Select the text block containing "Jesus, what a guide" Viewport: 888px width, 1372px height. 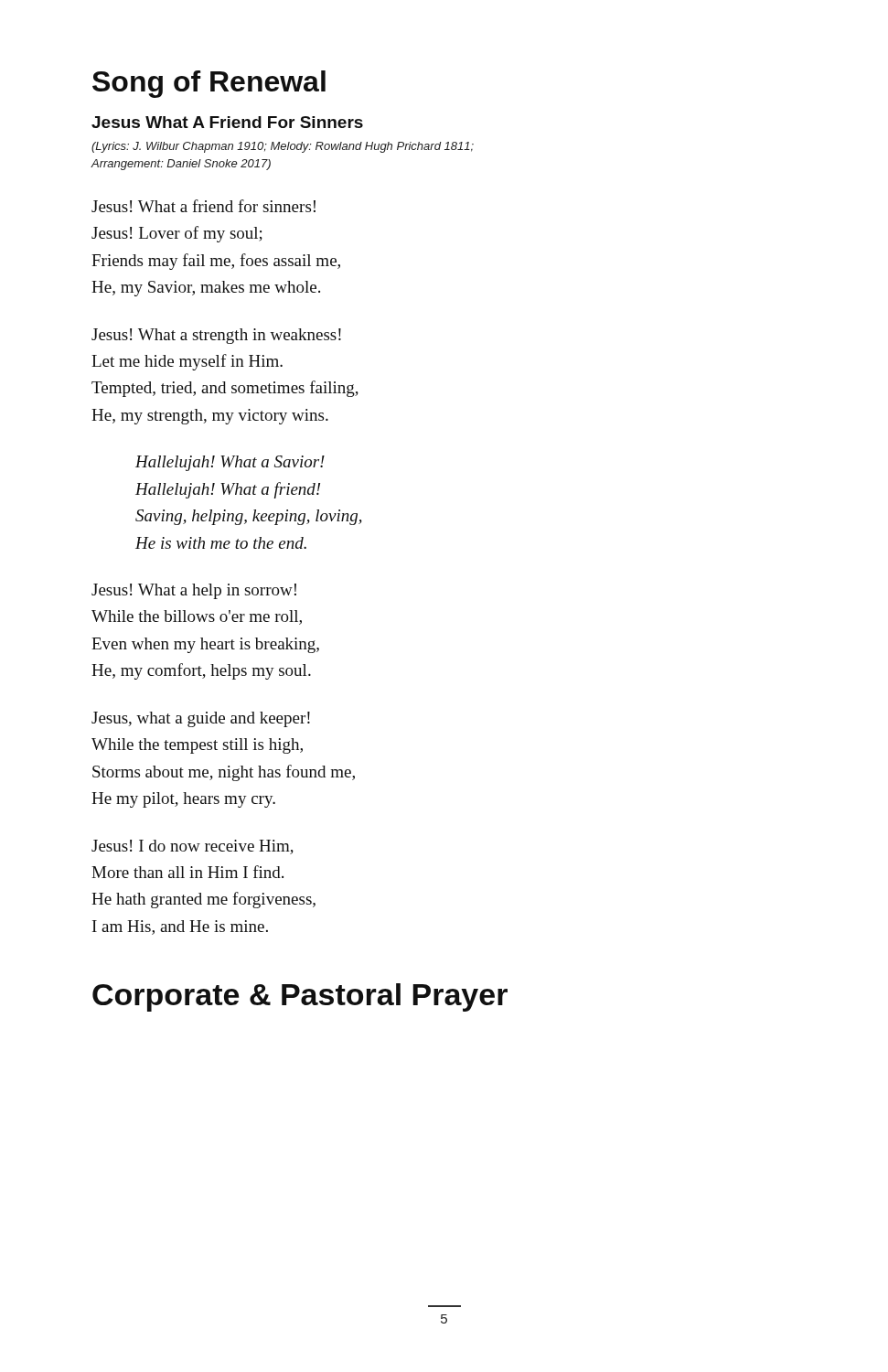(x=224, y=758)
